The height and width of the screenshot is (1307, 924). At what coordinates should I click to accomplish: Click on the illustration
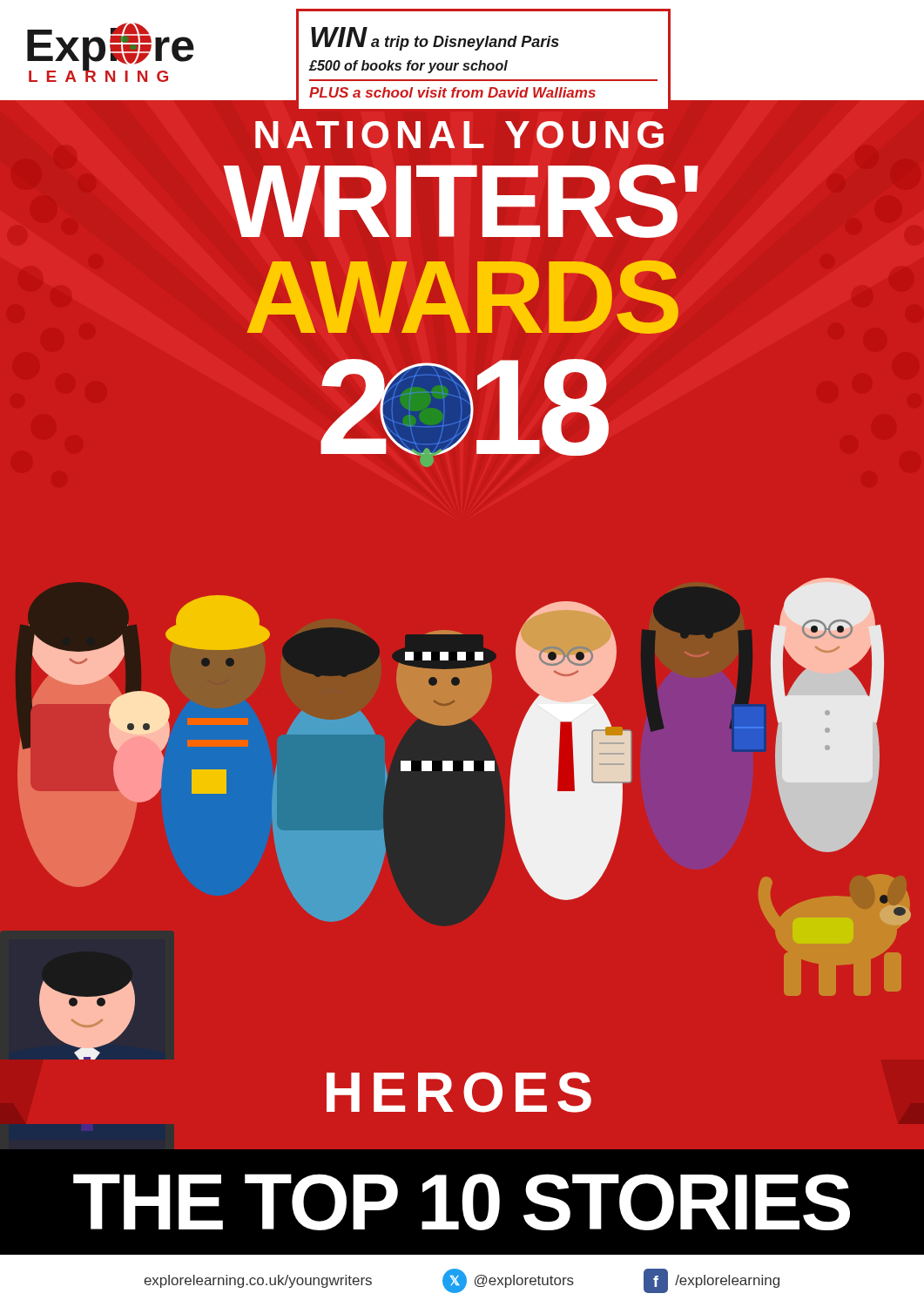[462, 674]
